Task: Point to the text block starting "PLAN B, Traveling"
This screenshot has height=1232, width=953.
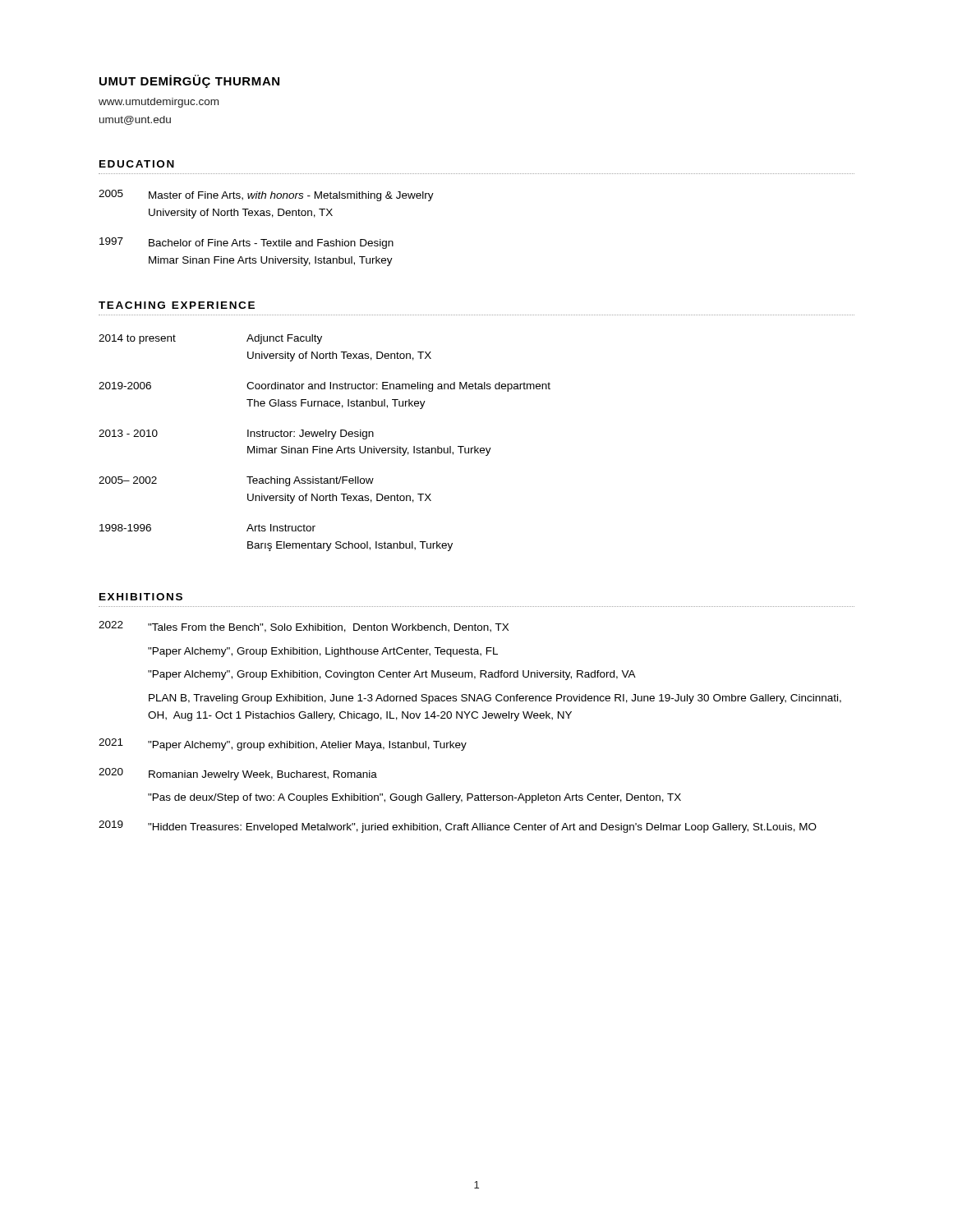Action: [495, 706]
